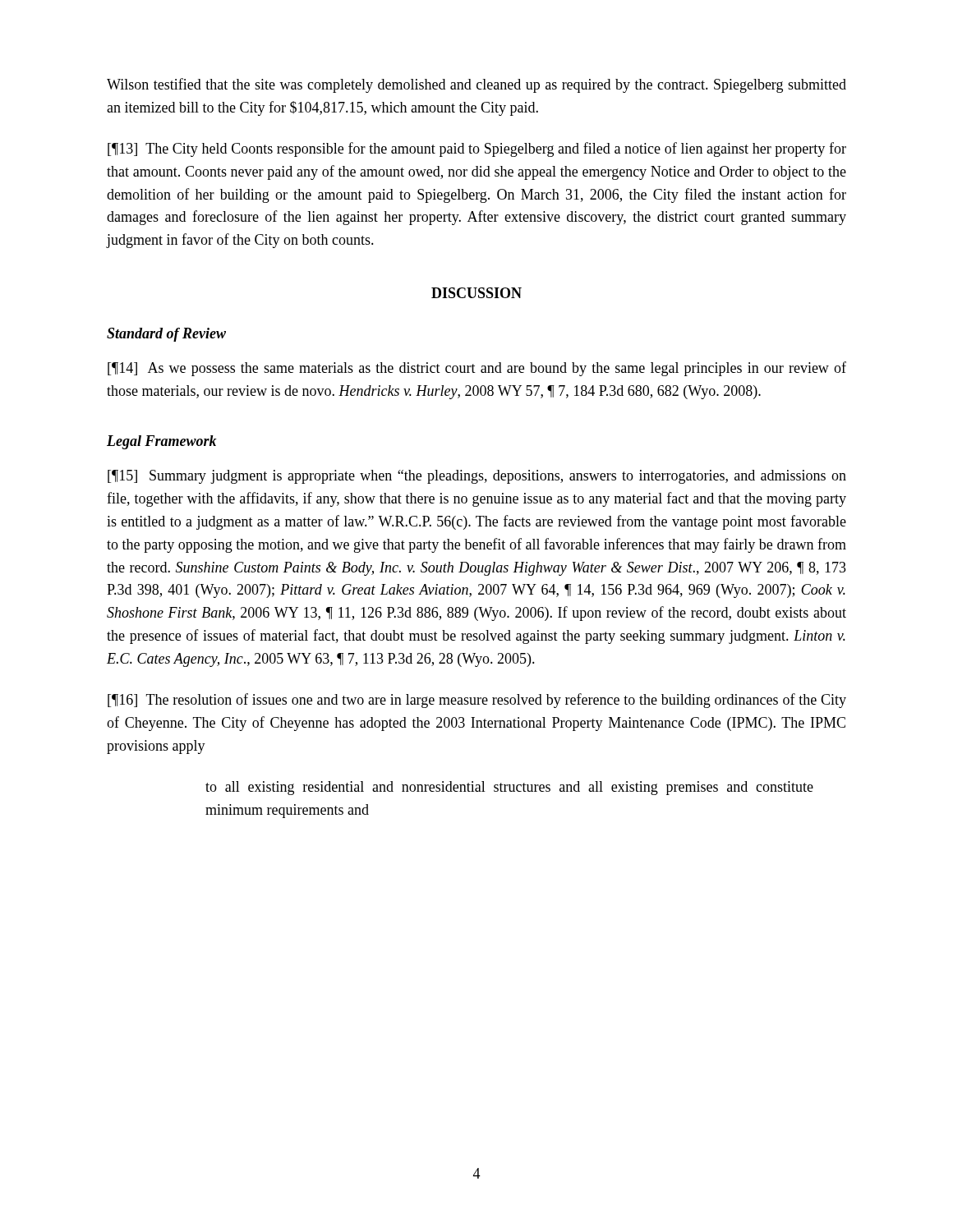953x1232 pixels.
Task: Find the text block that reads "Wilson testified that the"
Action: pyautogui.click(x=476, y=96)
